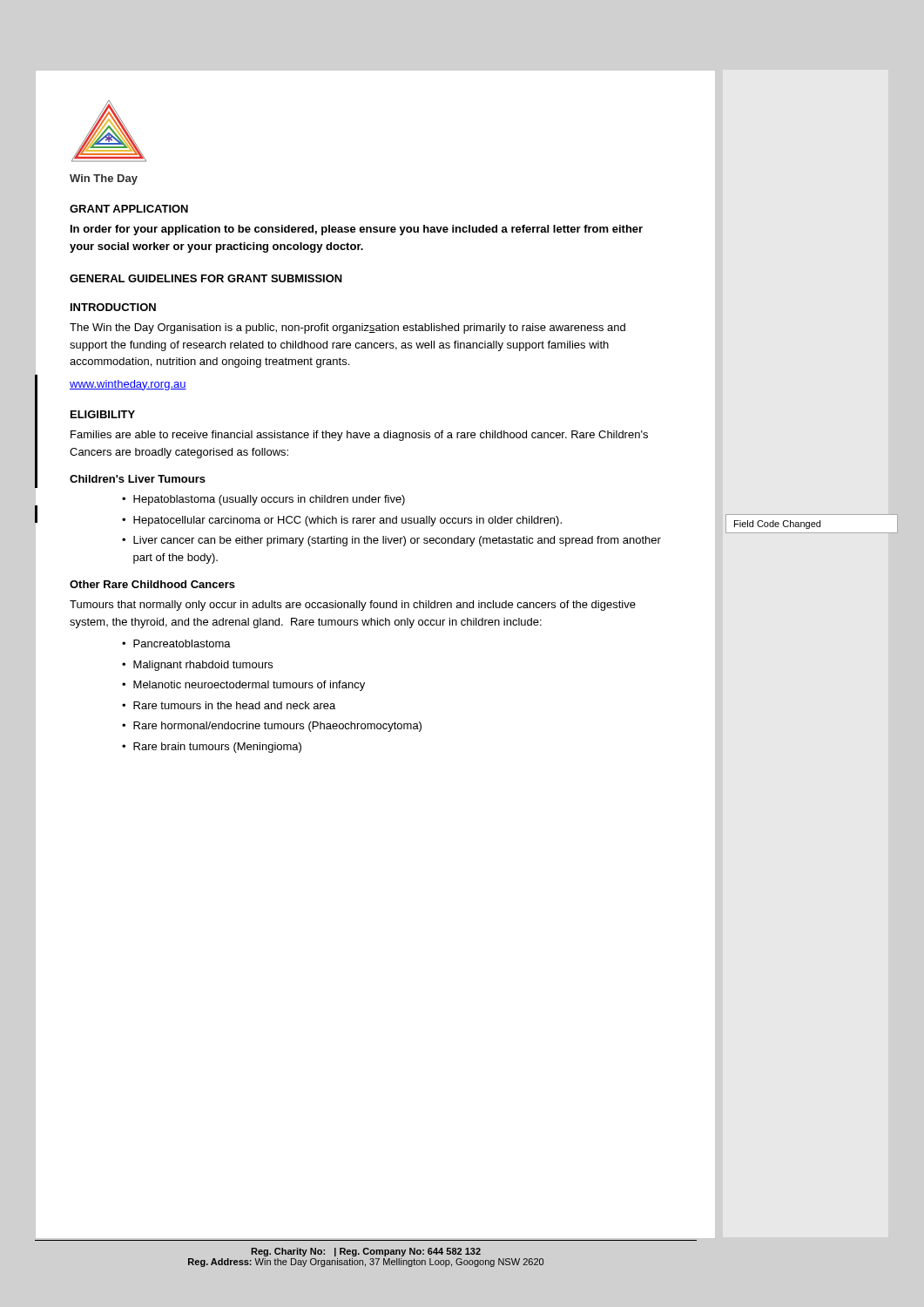Point to the passage starting "Families are able to"
924x1307 pixels.
359,443
